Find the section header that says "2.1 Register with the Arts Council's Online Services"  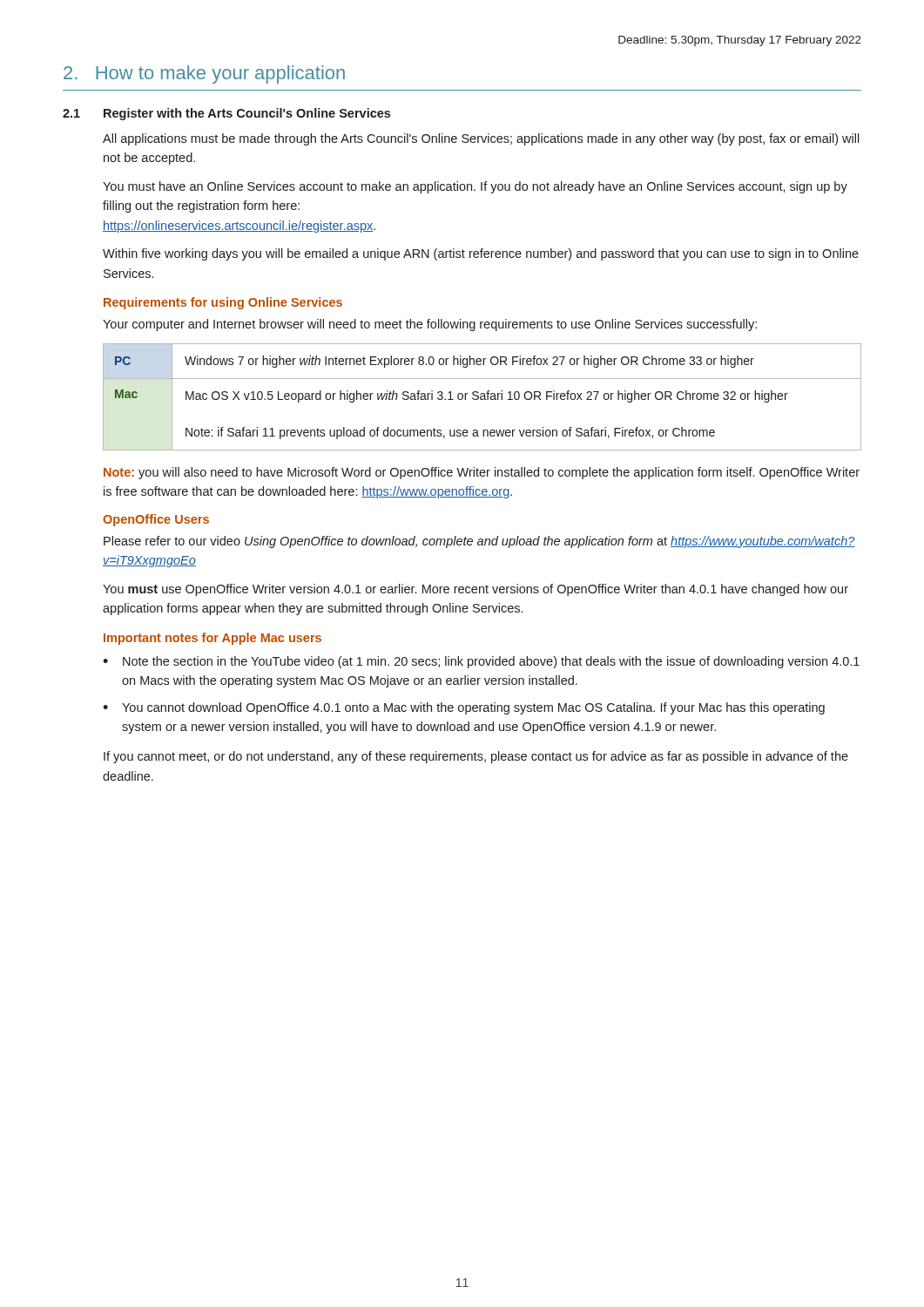coord(227,113)
